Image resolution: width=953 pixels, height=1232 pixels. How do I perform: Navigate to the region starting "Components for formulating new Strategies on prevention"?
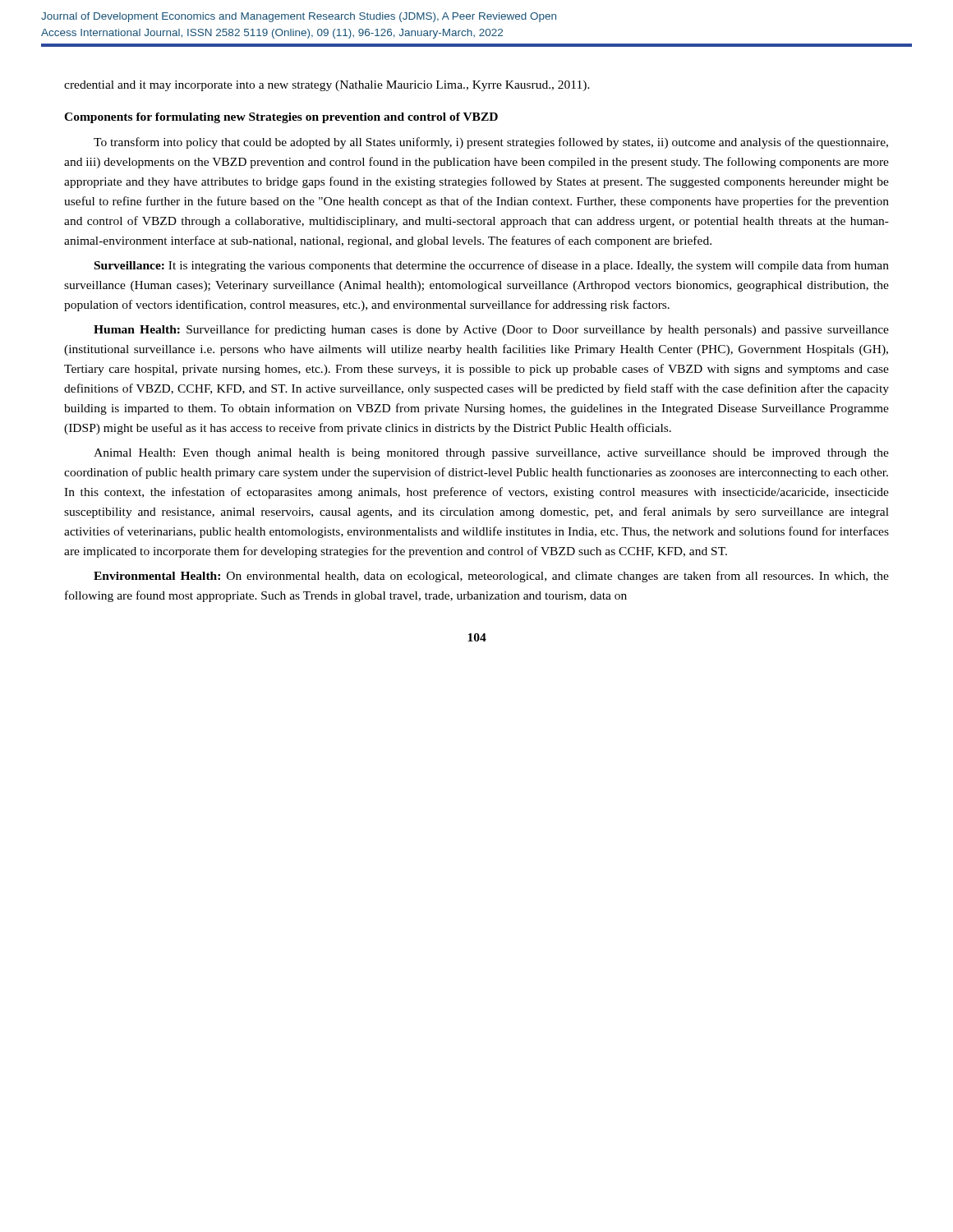tap(476, 116)
